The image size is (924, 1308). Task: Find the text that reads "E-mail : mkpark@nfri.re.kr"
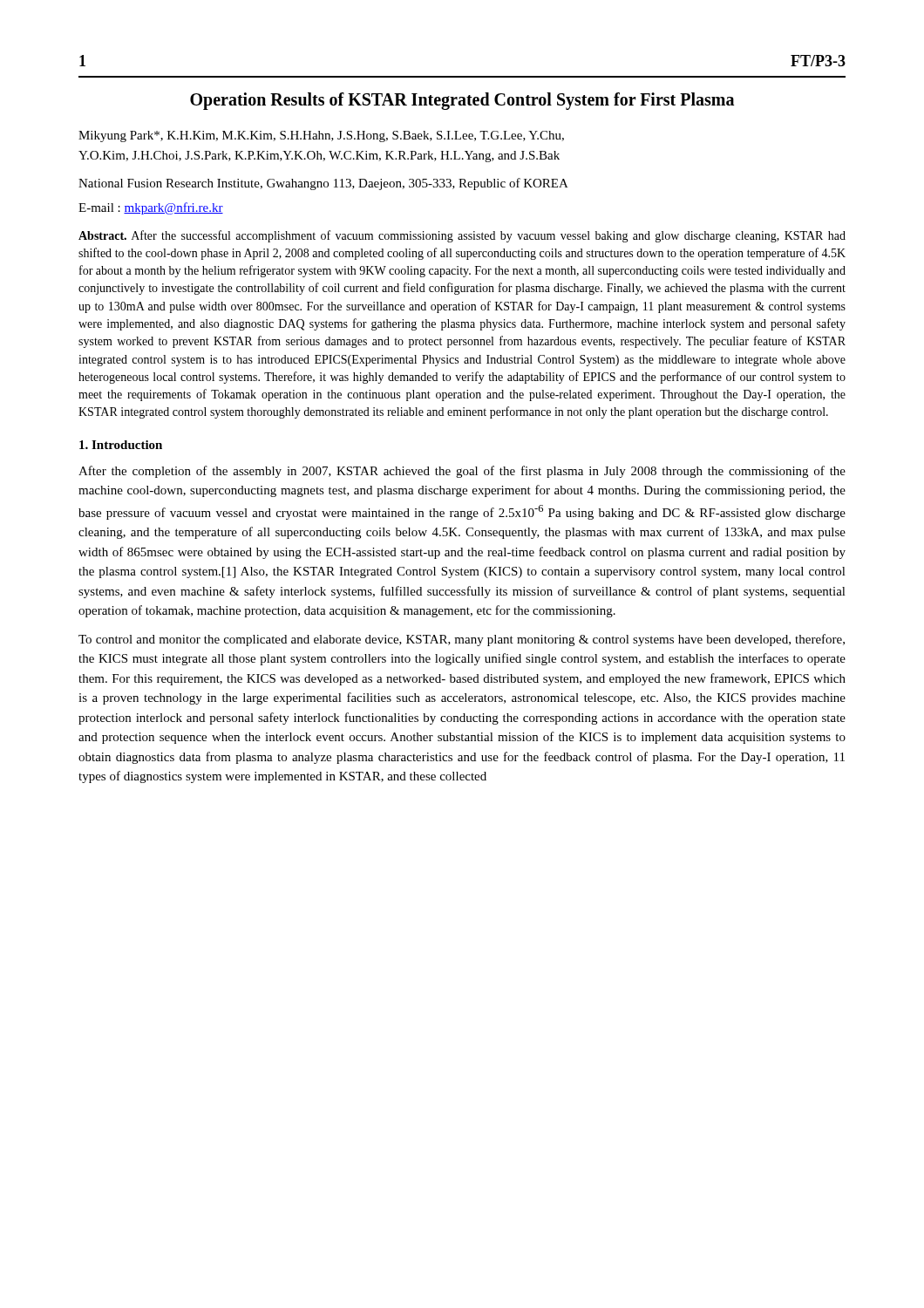(151, 207)
